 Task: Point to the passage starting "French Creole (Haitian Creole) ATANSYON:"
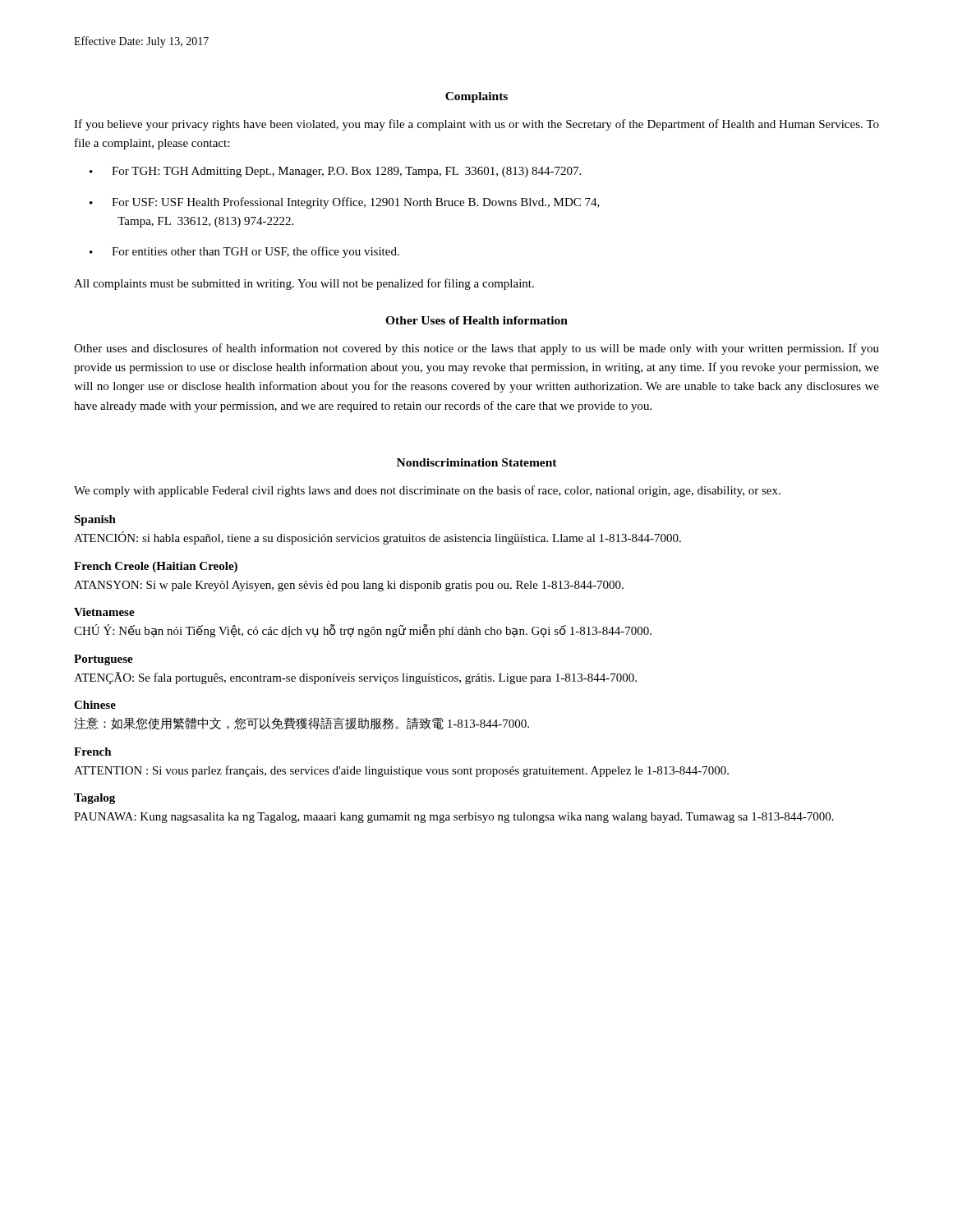[476, 574]
